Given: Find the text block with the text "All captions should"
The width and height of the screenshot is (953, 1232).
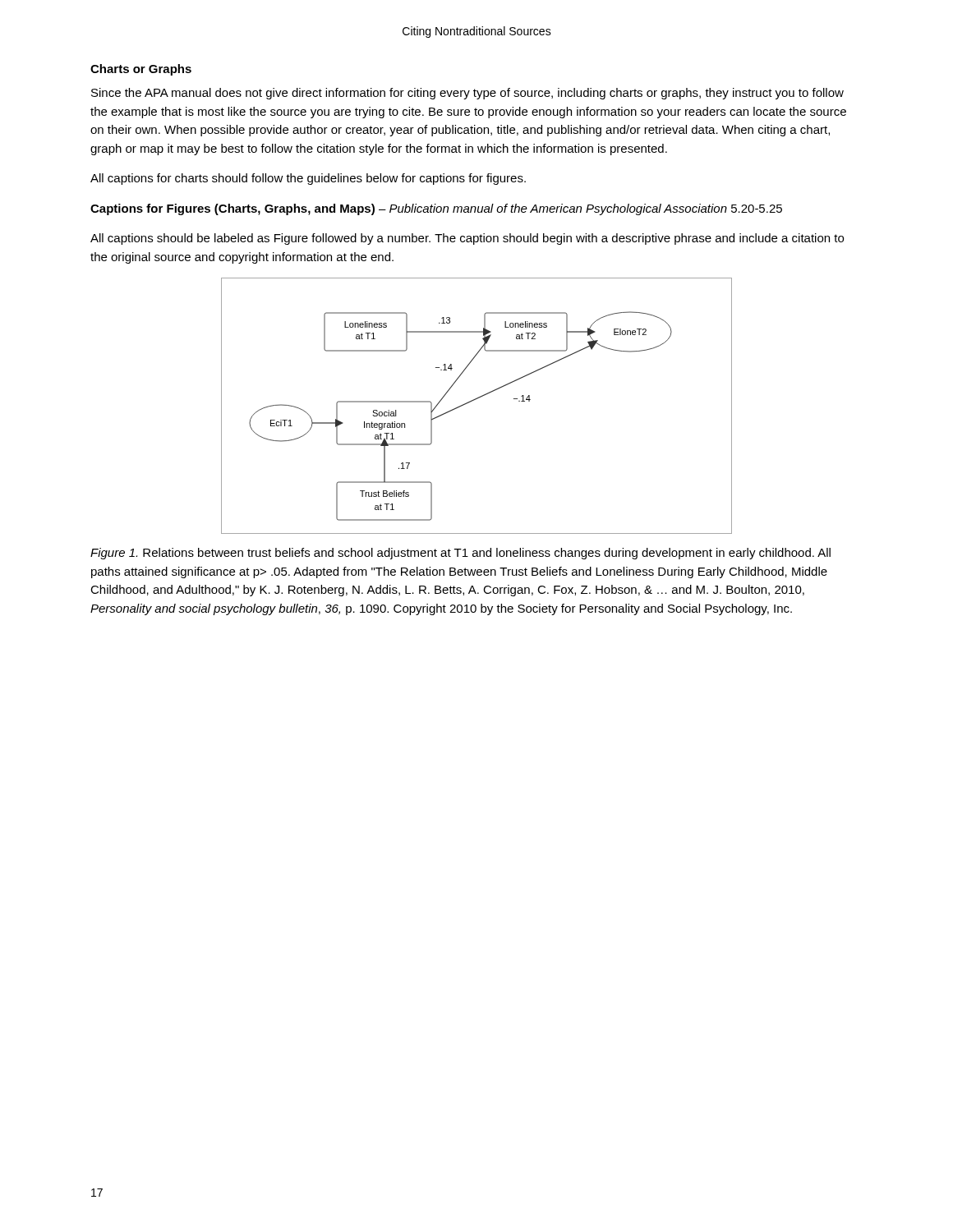Looking at the screenshot, I should coord(467,247).
